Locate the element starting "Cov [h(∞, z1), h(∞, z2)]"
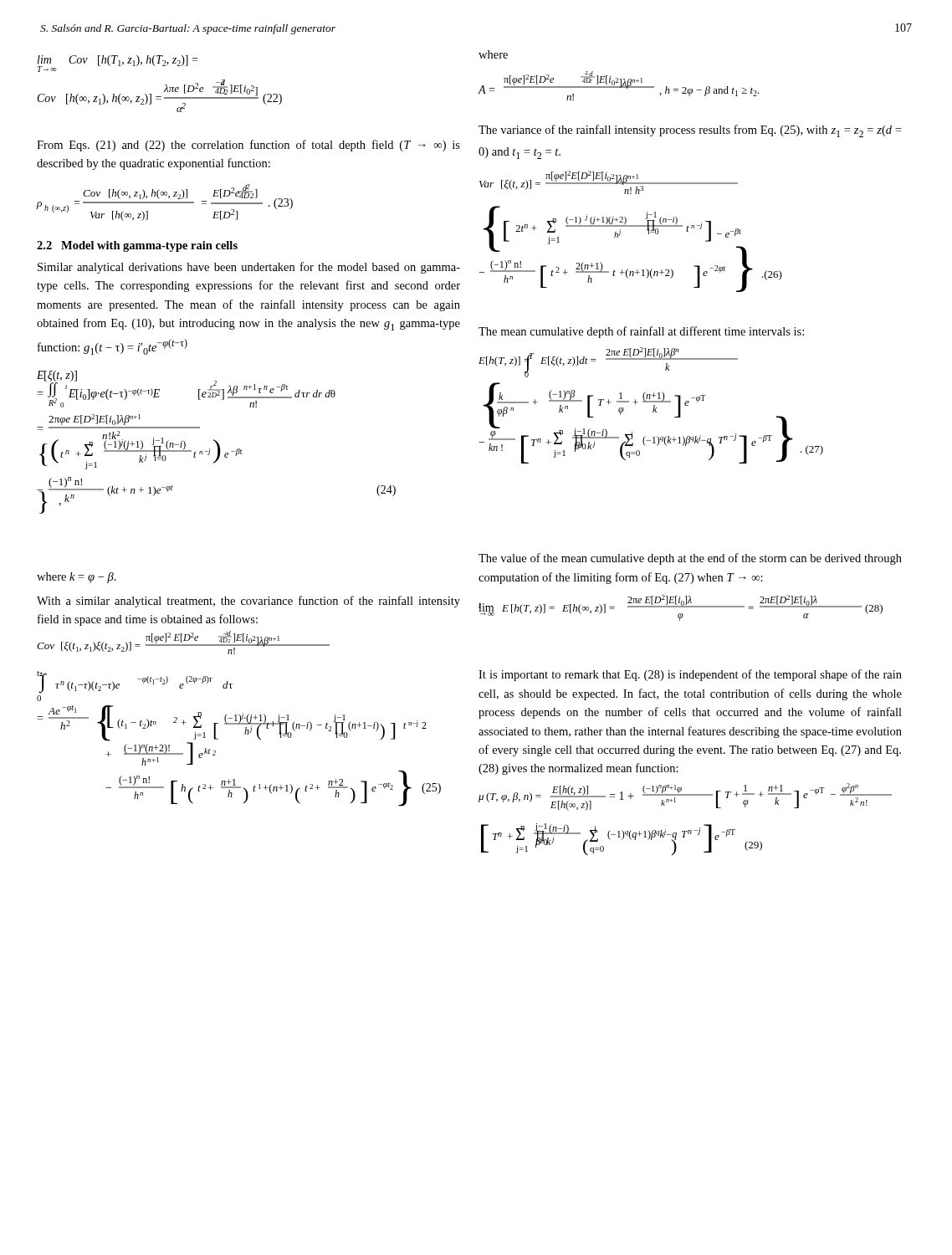This screenshot has height=1255, width=952. pyautogui.click(x=248, y=102)
